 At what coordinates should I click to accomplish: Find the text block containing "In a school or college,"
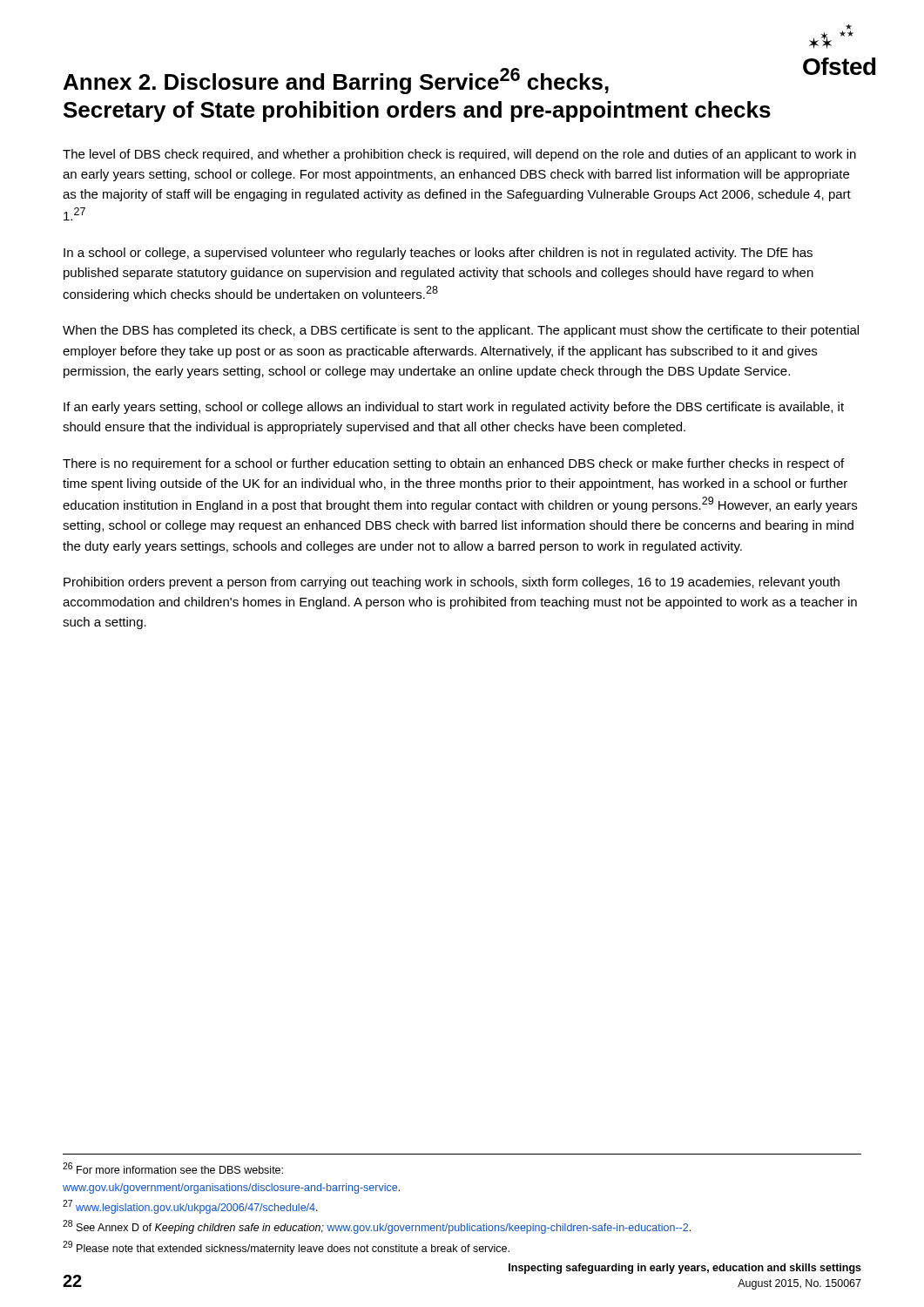438,273
